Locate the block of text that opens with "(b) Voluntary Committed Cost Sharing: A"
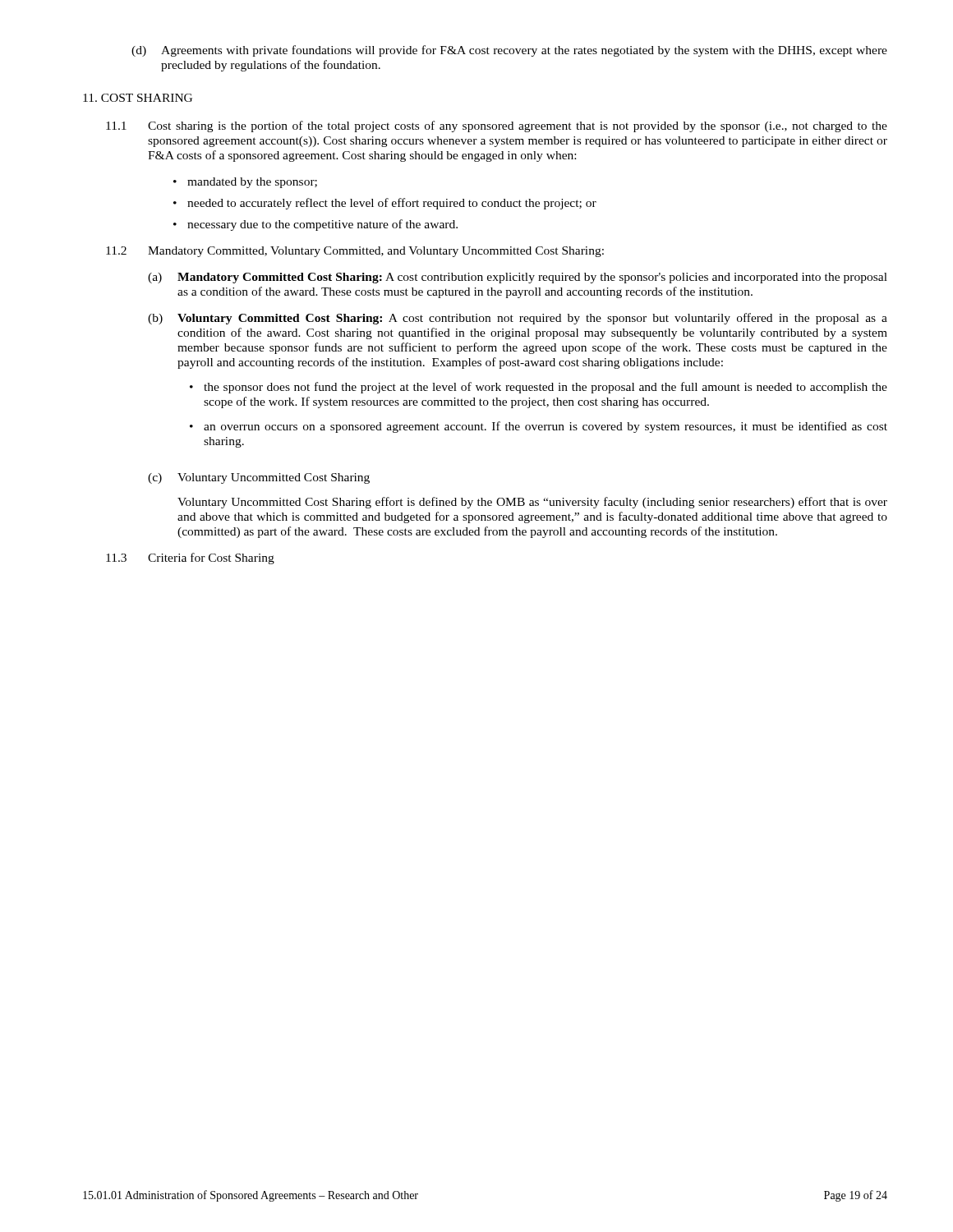Screen dimensions: 1232x953 click(x=518, y=384)
